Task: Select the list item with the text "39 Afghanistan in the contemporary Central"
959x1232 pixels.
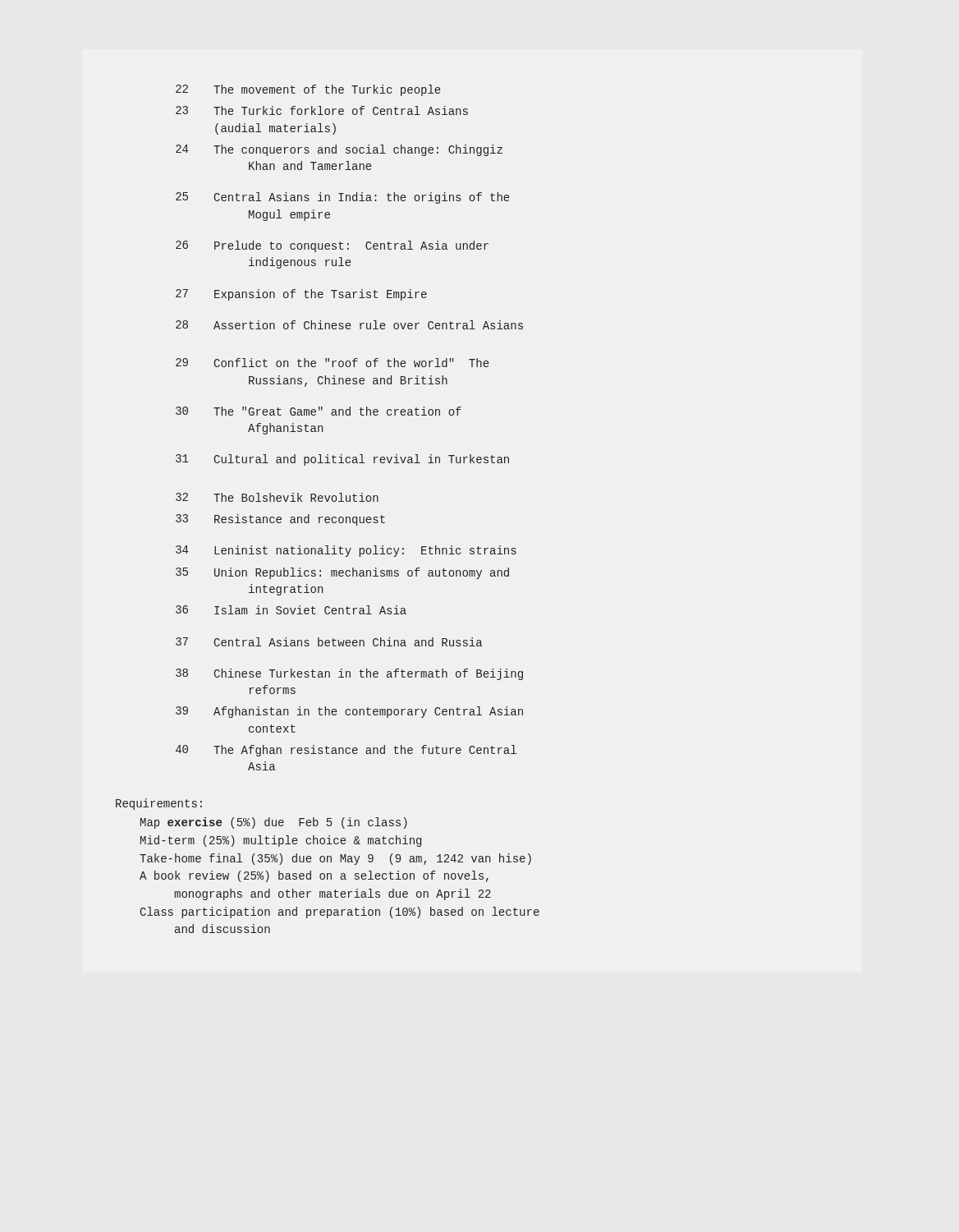Action: click(472, 721)
